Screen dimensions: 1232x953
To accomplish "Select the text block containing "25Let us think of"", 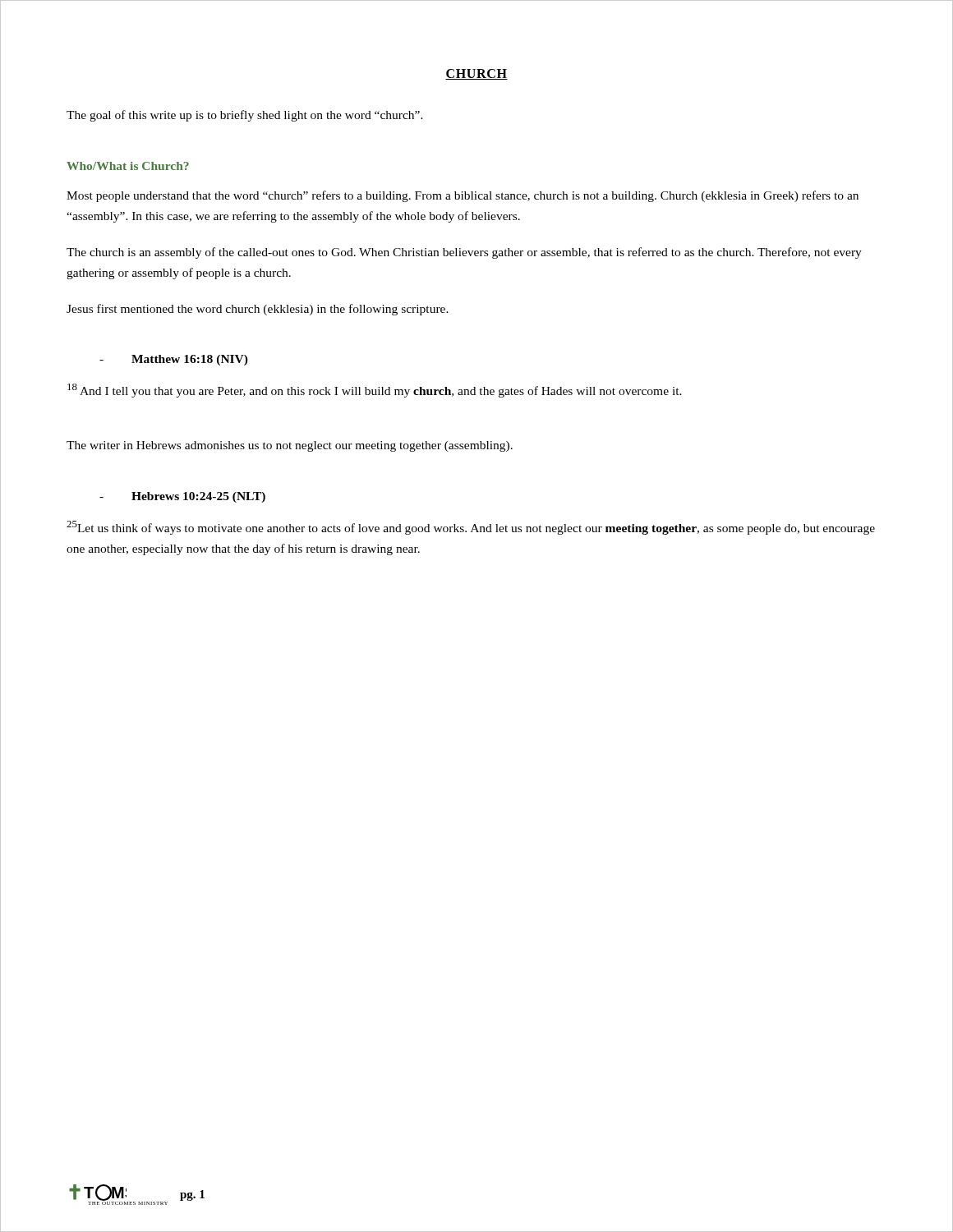I will (x=471, y=536).
